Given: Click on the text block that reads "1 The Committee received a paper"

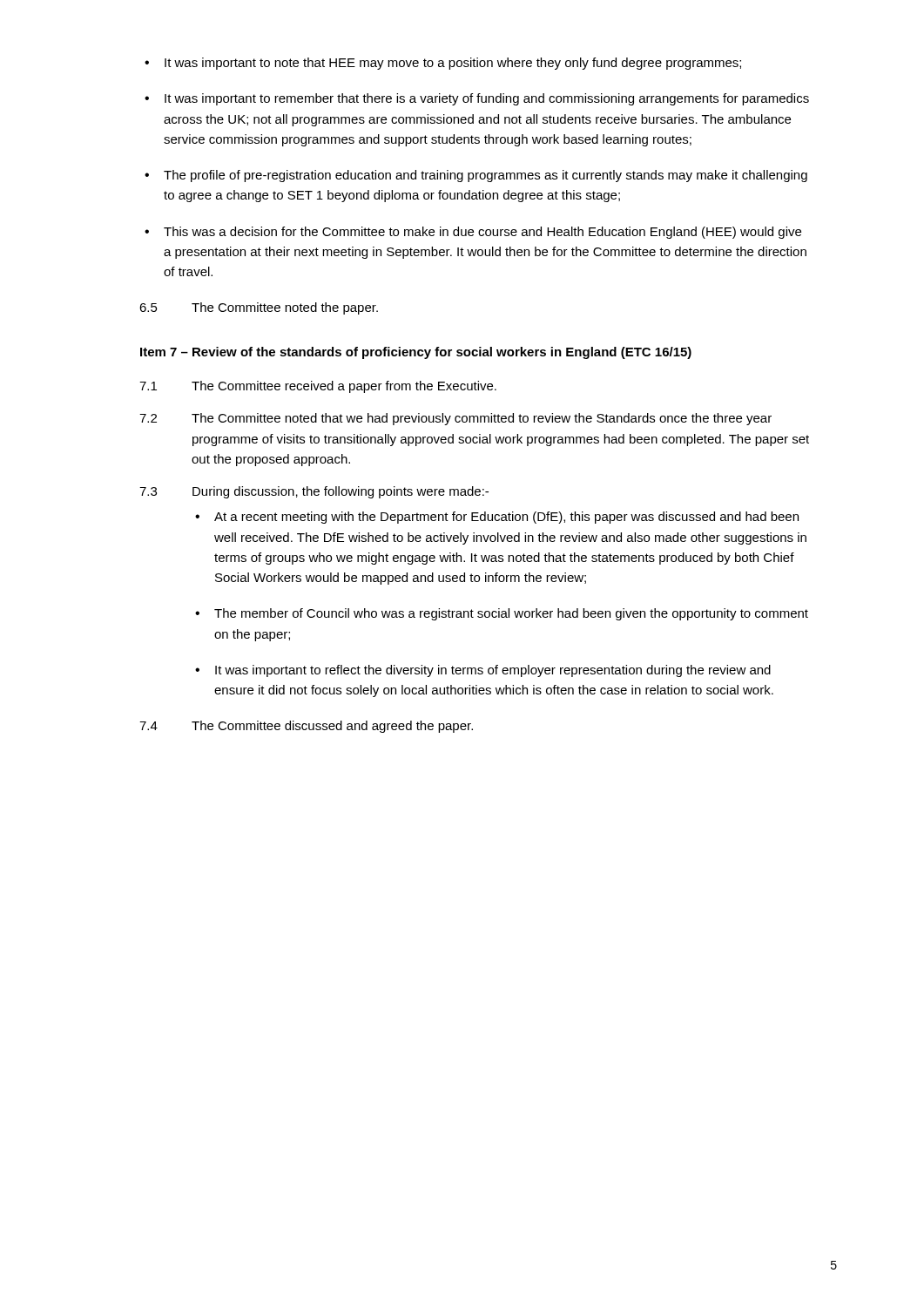Looking at the screenshot, I should [475, 386].
